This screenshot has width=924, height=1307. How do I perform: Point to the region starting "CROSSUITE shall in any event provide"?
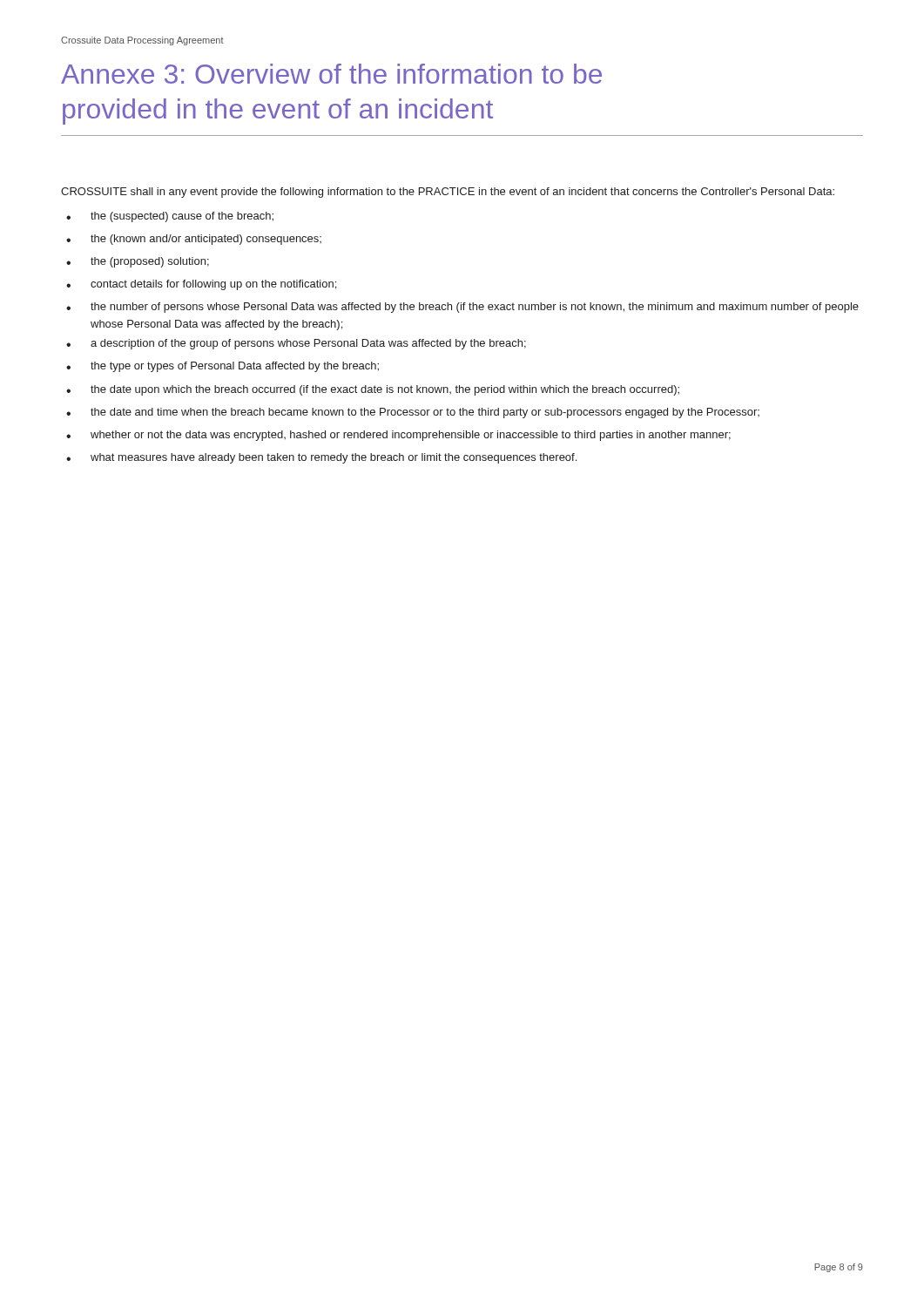point(448,191)
